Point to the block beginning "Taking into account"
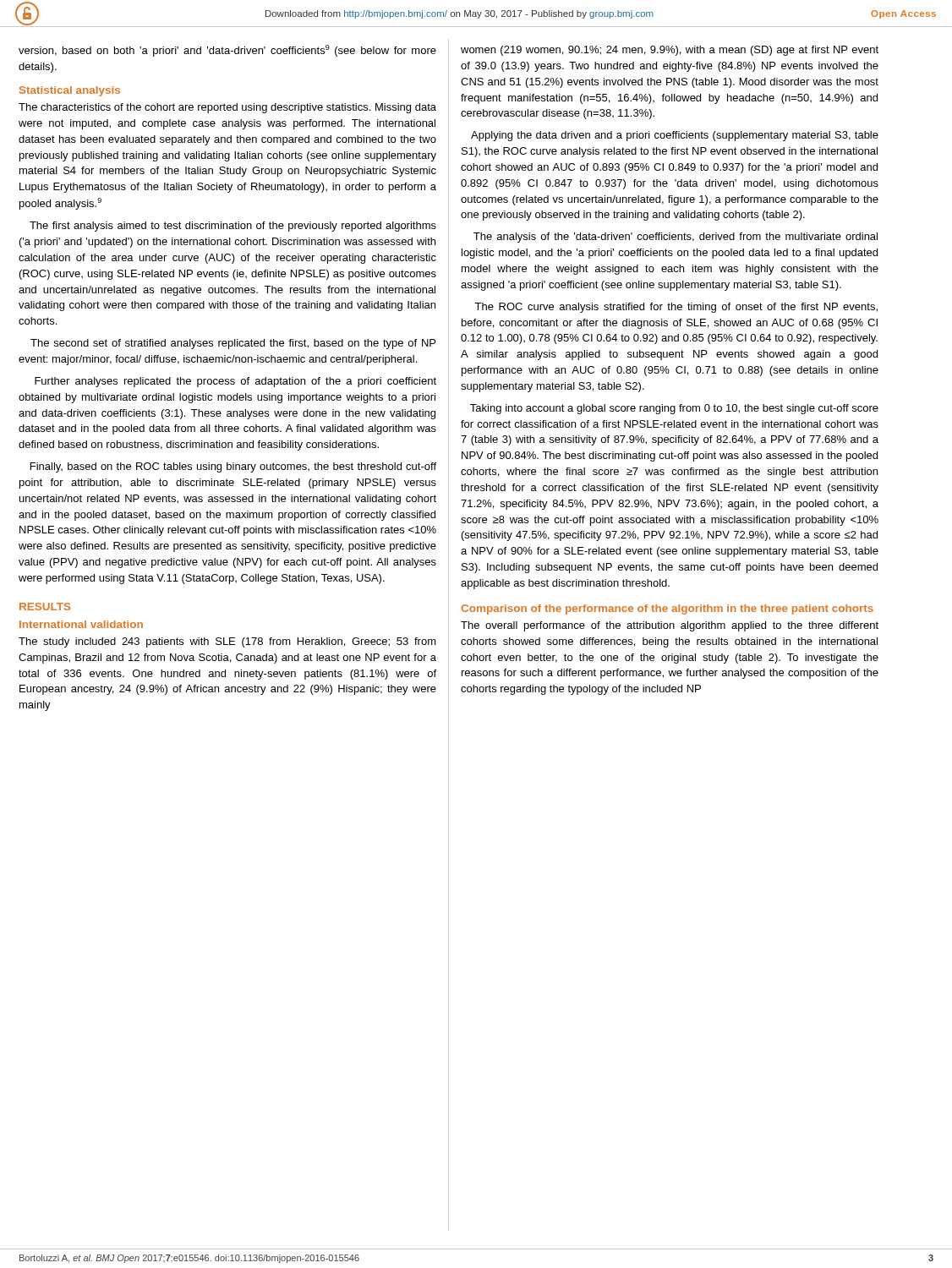 (670, 495)
